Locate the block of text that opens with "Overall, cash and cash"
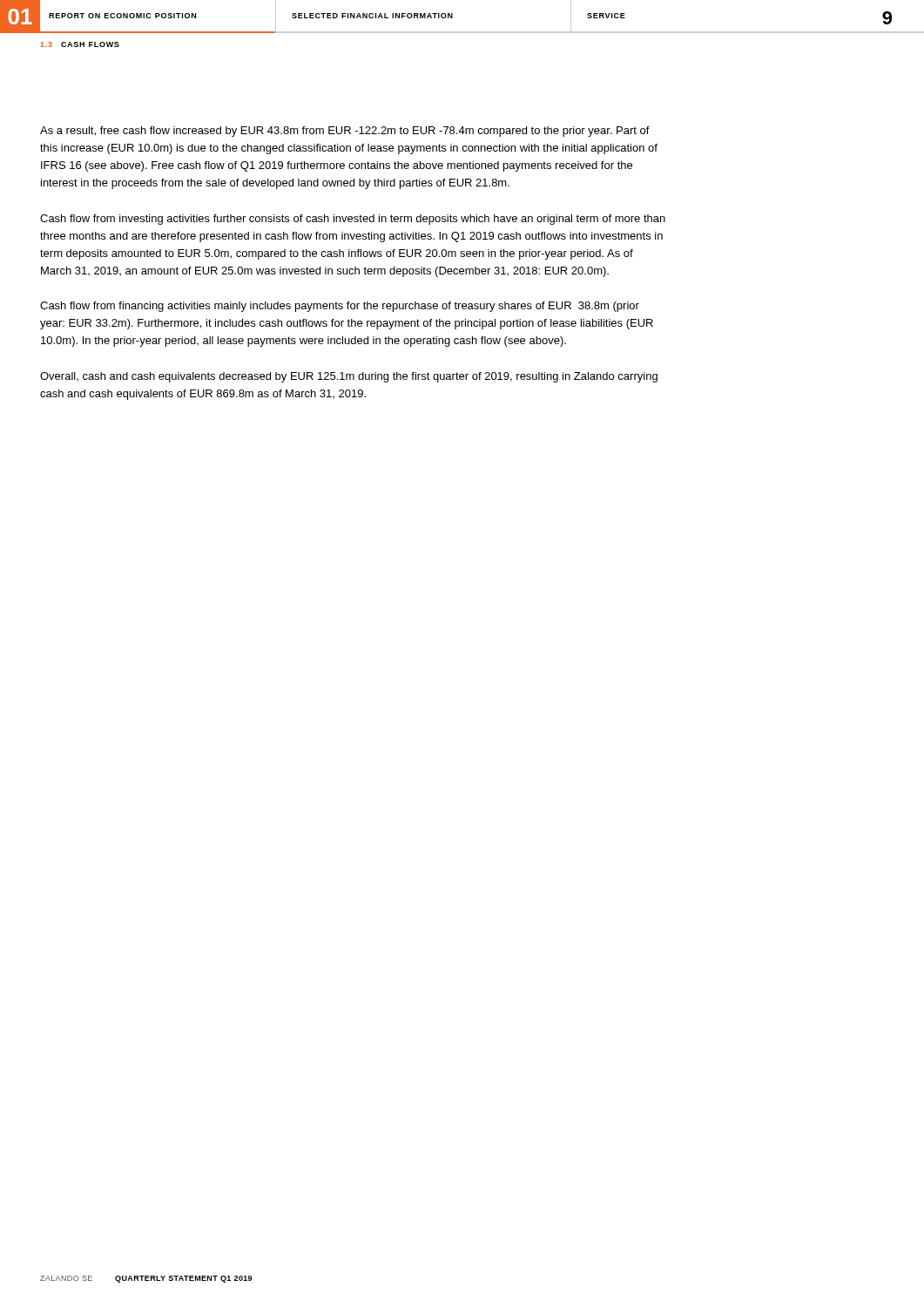The image size is (924, 1307). pyautogui.click(x=354, y=385)
